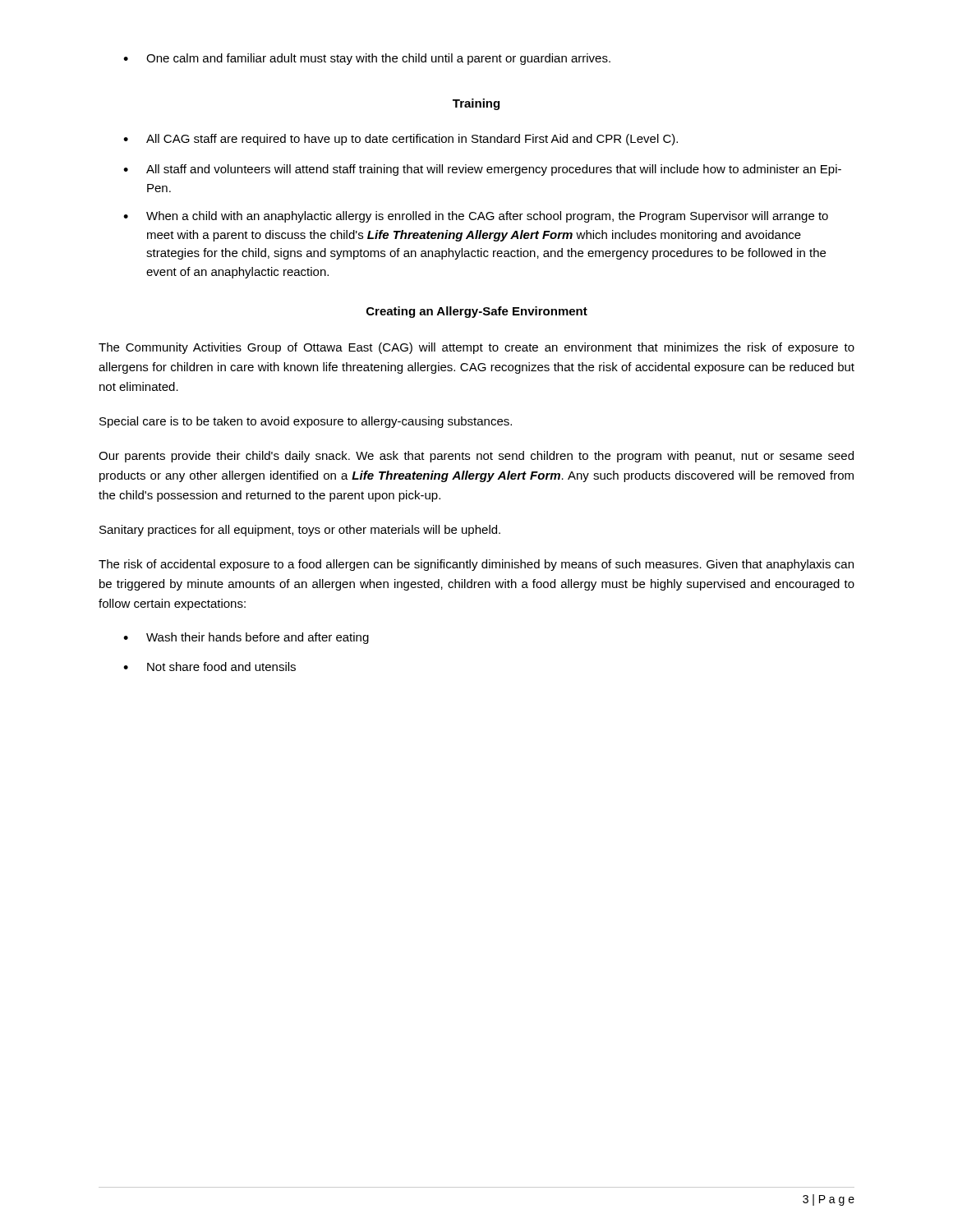Image resolution: width=953 pixels, height=1232 pixels.
Task: Navigate to the text starting "The risk of accidental exposure to a food"
Action: click(x=476, y=584)
